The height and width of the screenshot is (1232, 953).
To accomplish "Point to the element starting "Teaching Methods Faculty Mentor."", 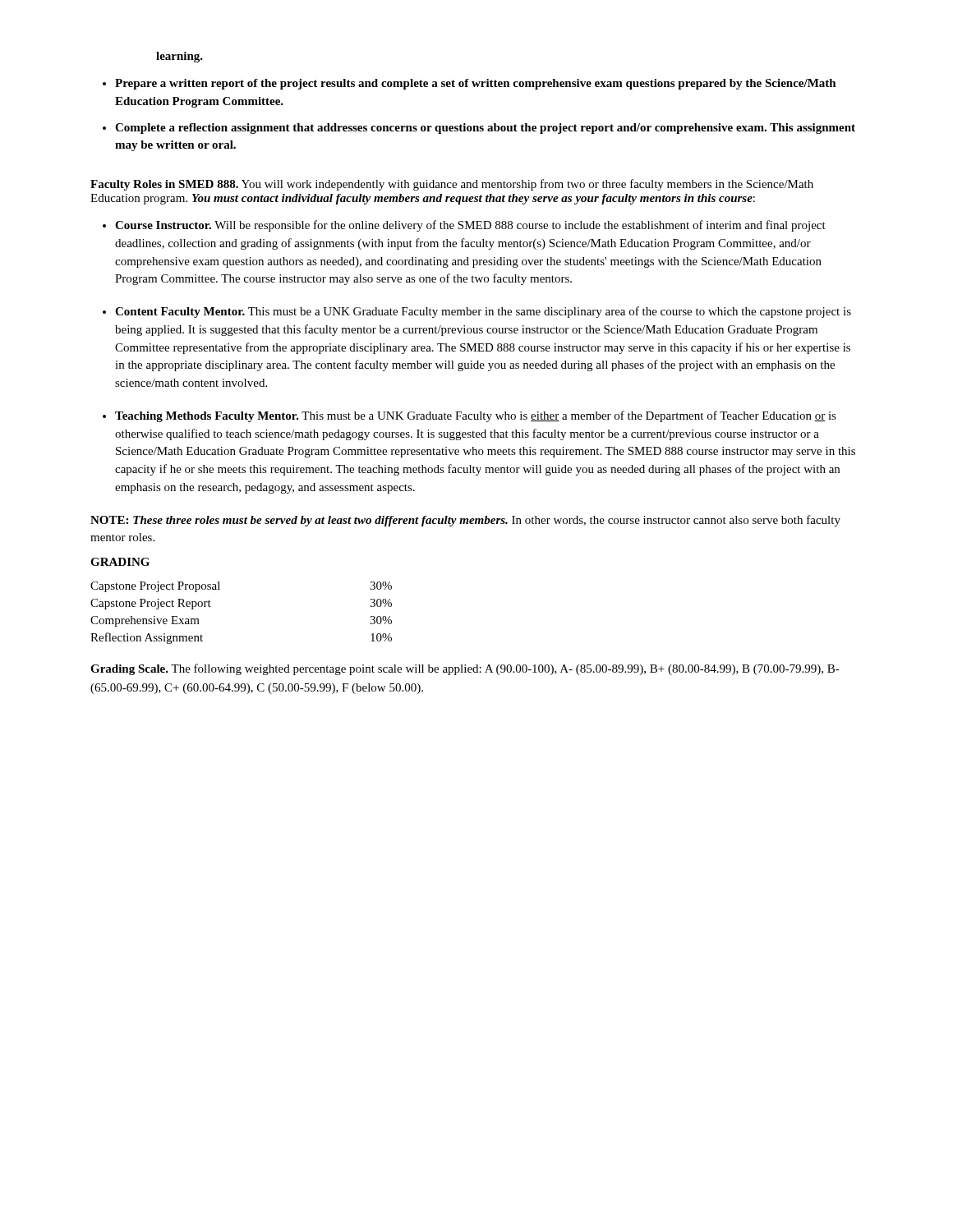I will tap(485, 451).
